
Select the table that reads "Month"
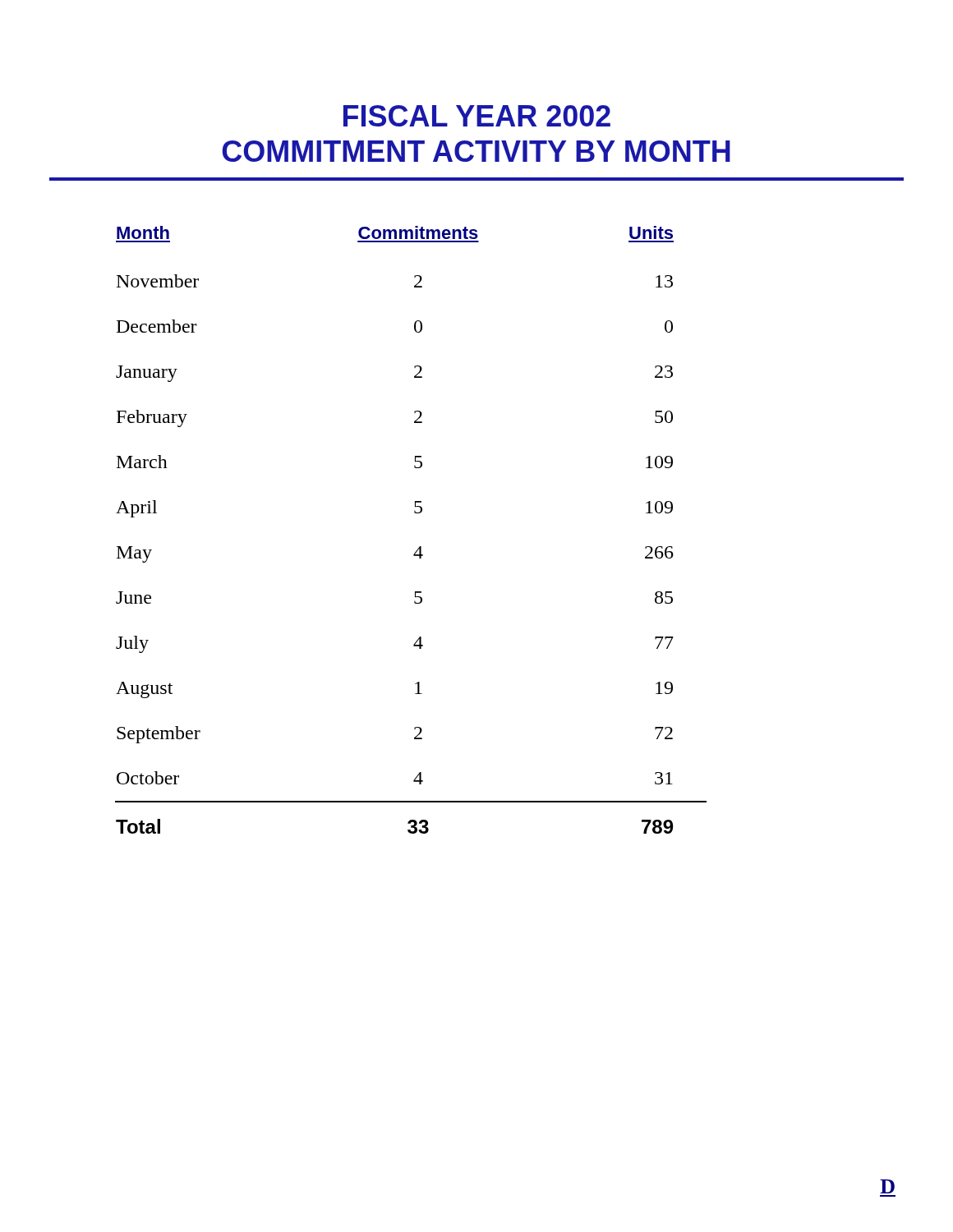tap(411, 536)
